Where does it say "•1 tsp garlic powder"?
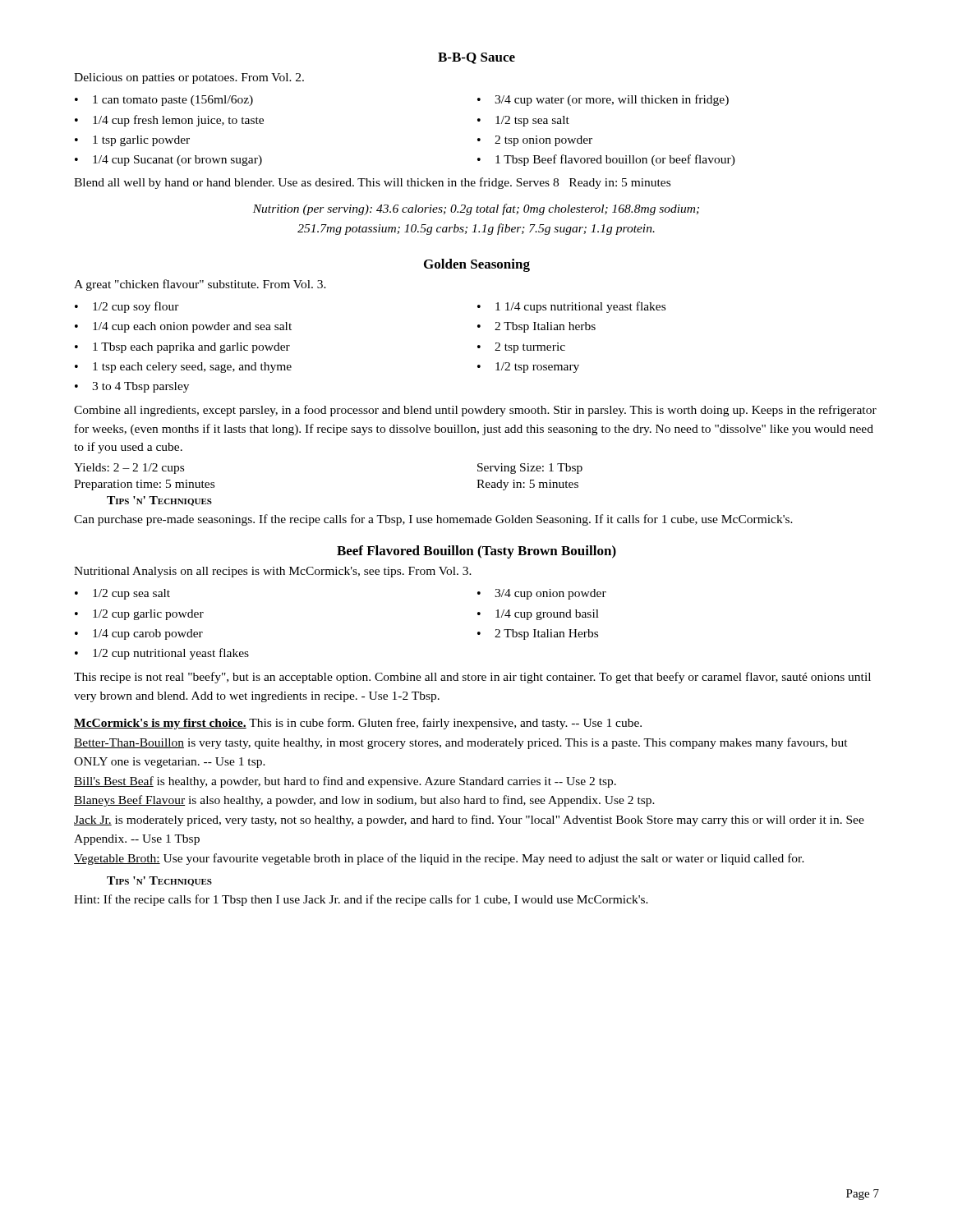 point(132,140)
